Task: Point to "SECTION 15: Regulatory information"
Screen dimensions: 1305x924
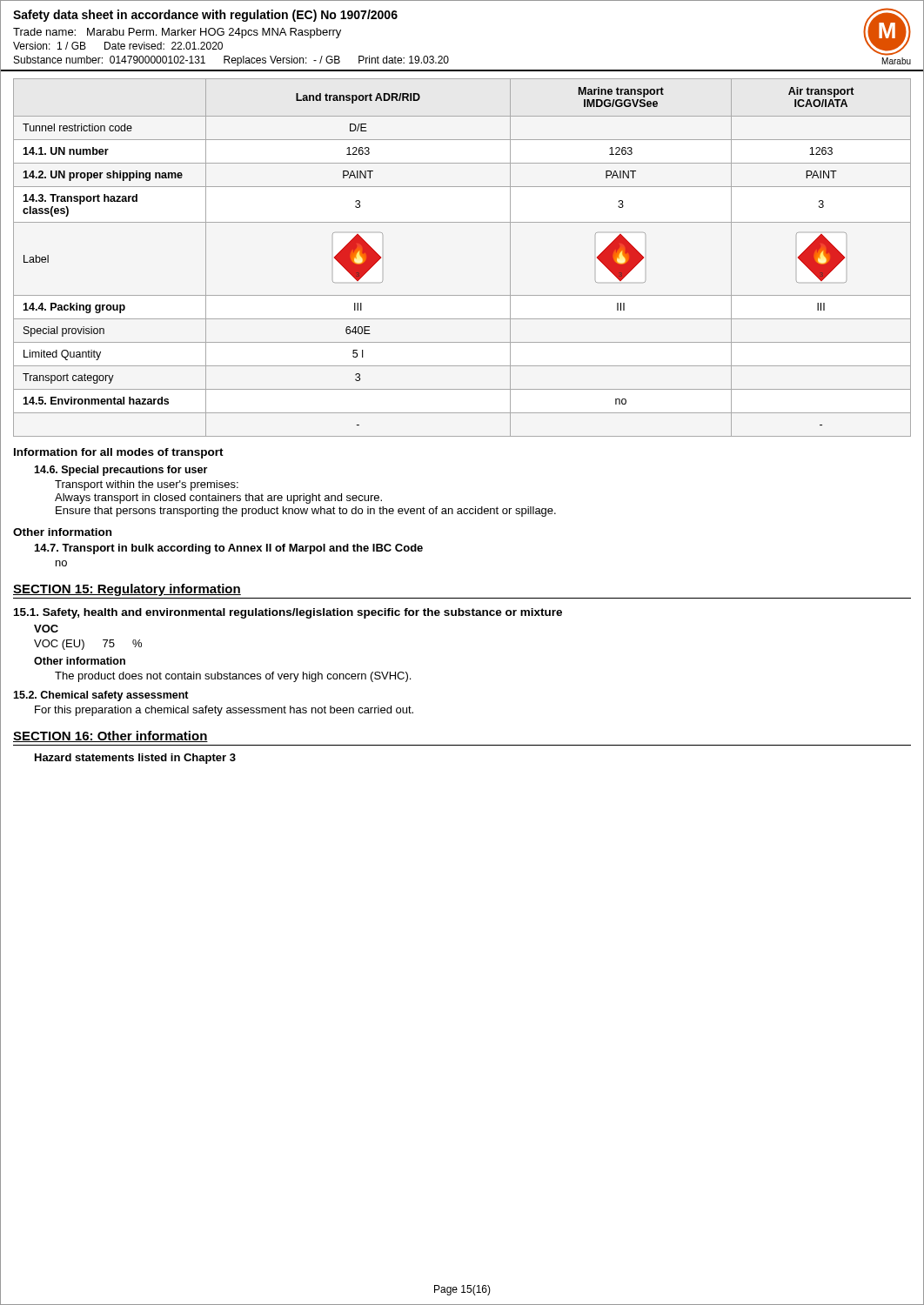Action: click(x=127, y=589)
